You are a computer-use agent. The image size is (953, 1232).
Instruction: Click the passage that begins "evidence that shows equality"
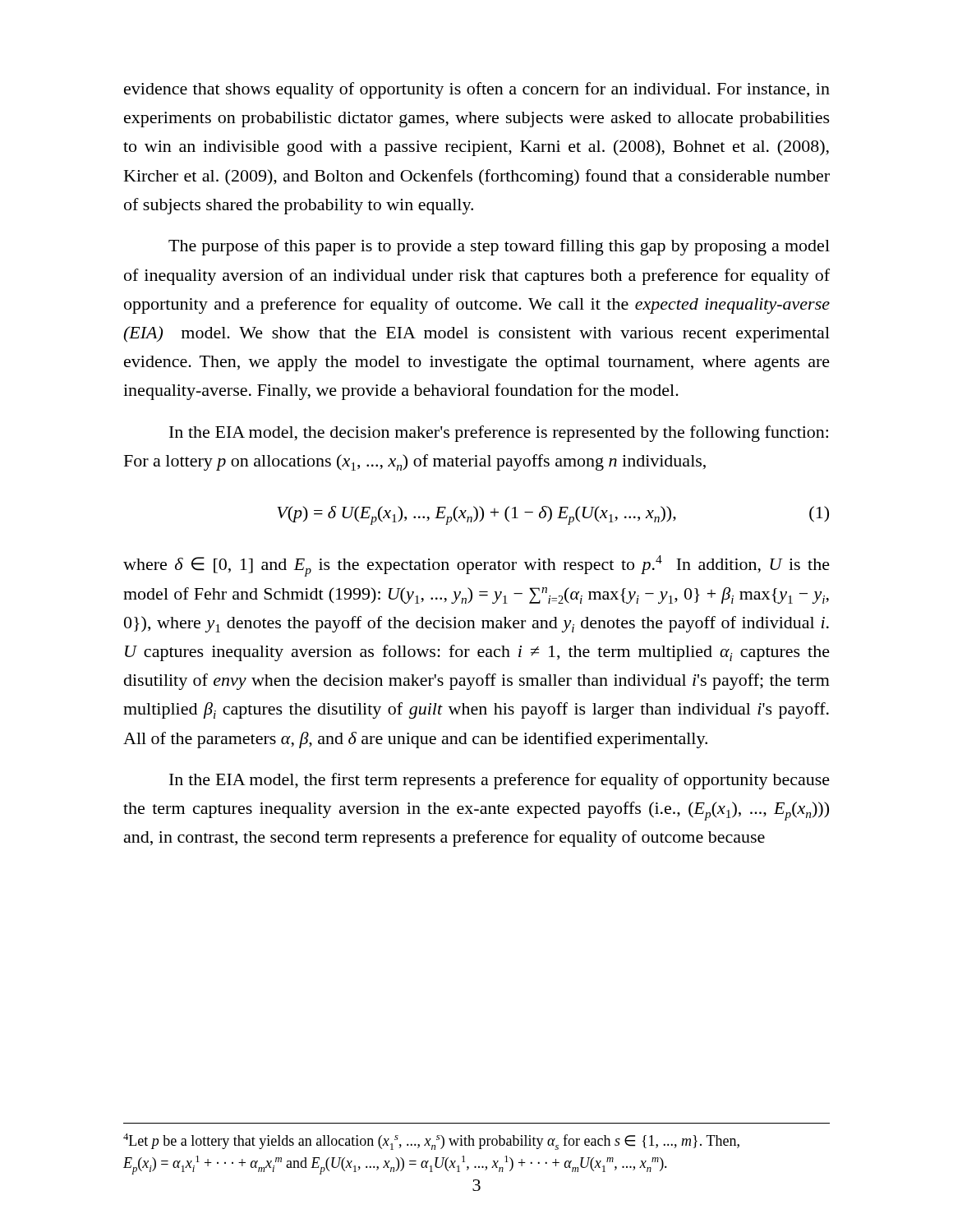point(476,146)
